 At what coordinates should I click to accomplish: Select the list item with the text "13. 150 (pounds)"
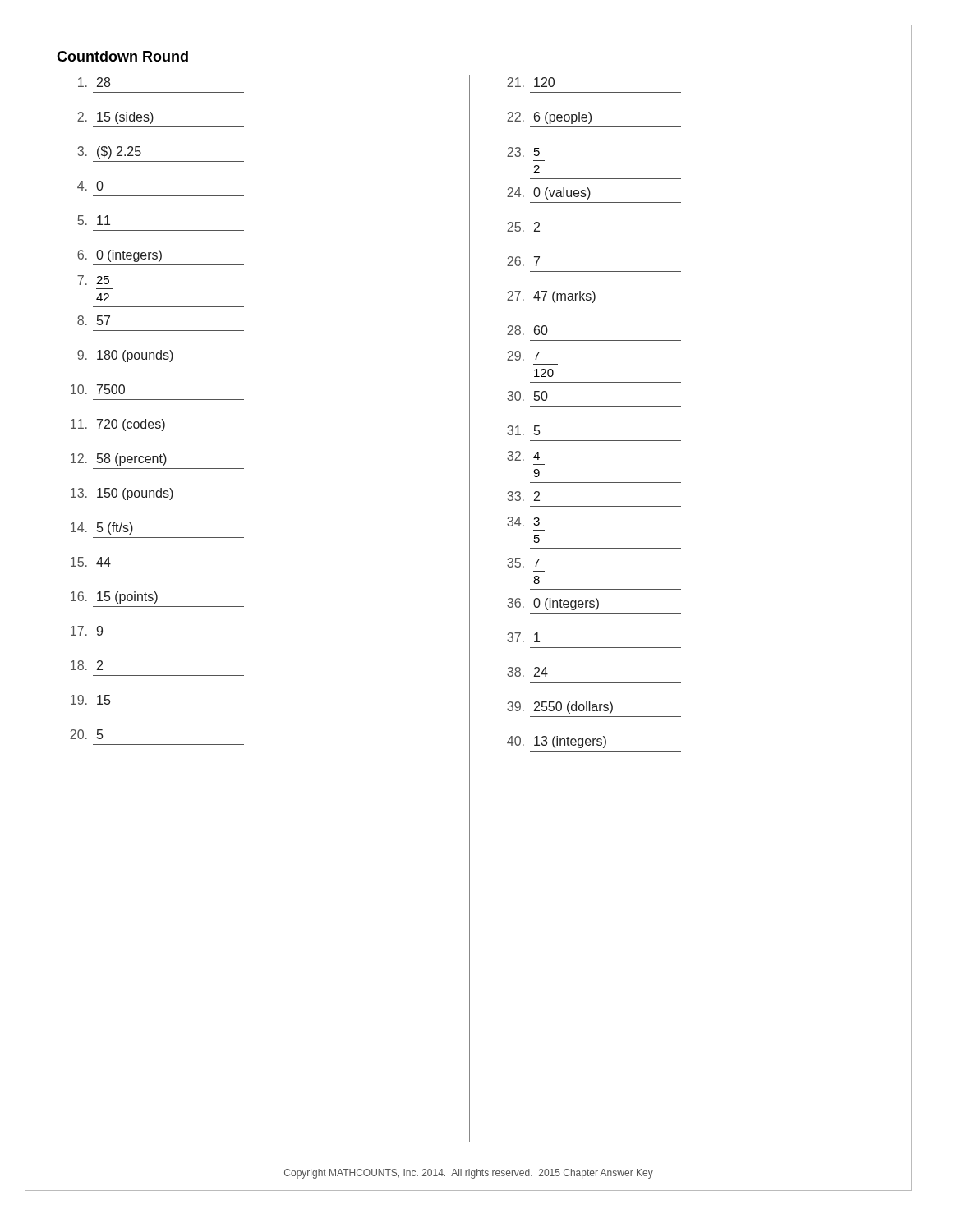point(150,494)
